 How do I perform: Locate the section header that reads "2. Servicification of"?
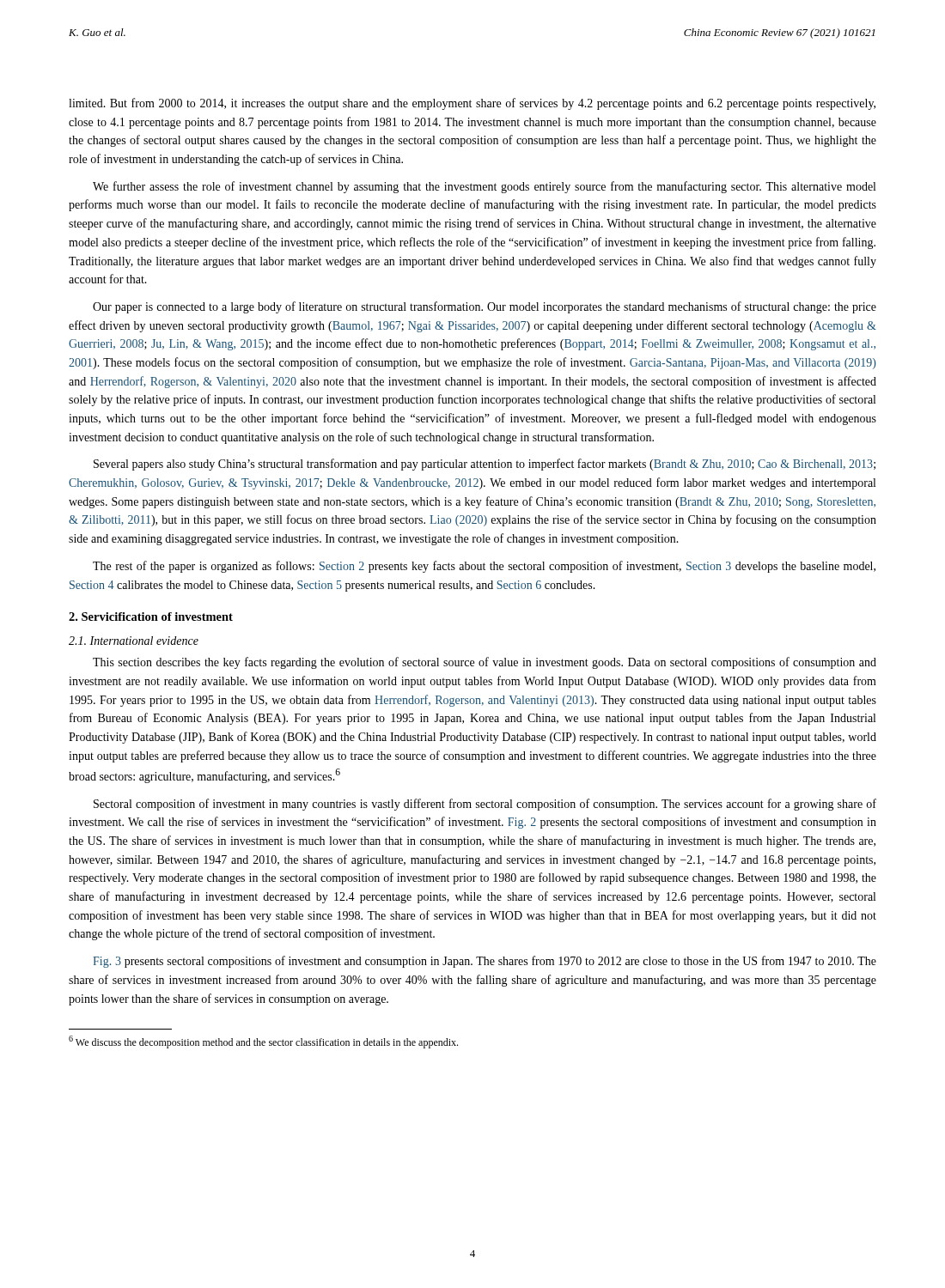(x=151, y=617)
